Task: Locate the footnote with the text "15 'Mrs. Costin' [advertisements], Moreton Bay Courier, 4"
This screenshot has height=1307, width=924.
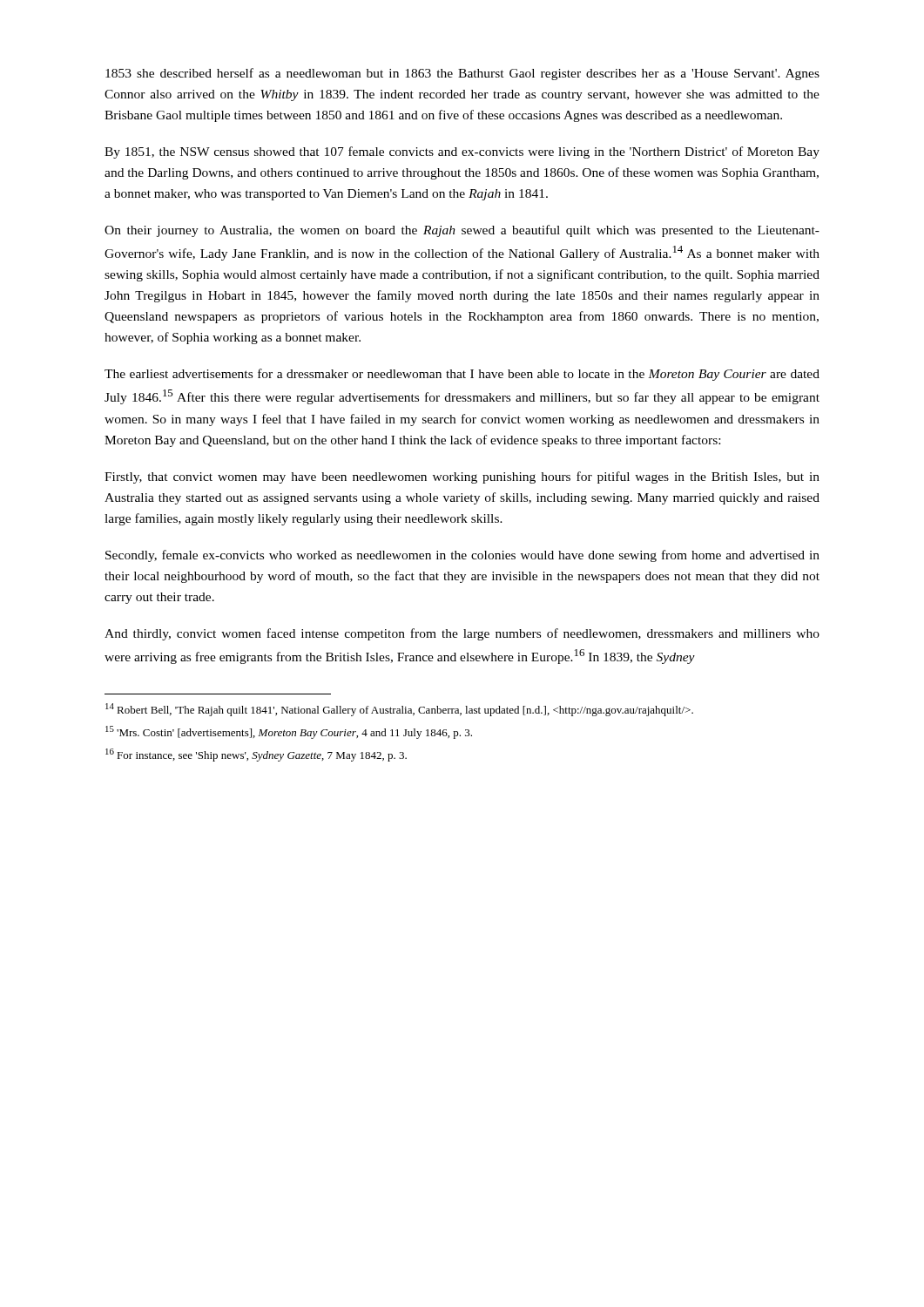Action: [x=289, y=731]
